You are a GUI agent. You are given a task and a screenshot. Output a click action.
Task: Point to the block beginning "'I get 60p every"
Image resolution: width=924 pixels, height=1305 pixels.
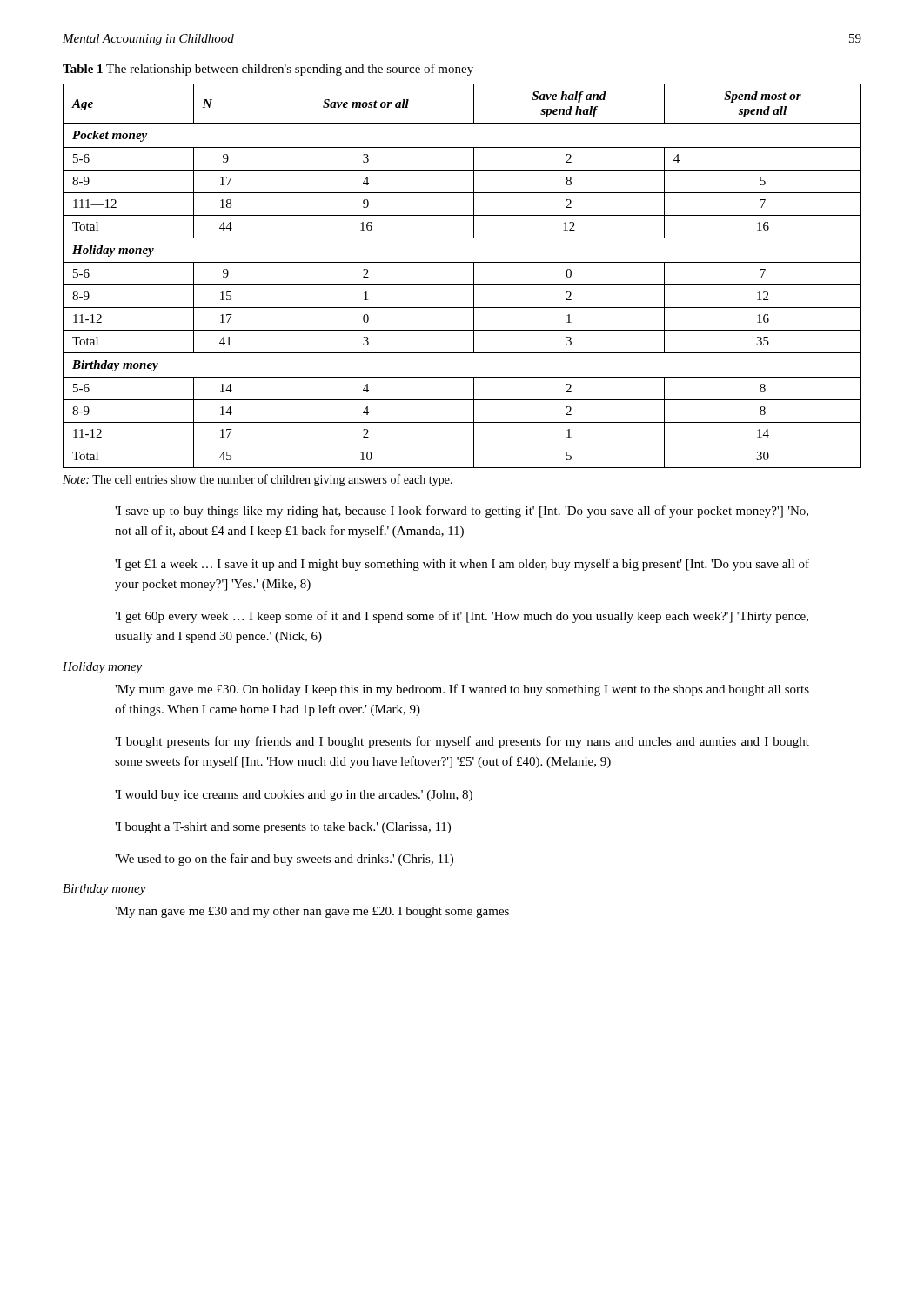point(462,626)
